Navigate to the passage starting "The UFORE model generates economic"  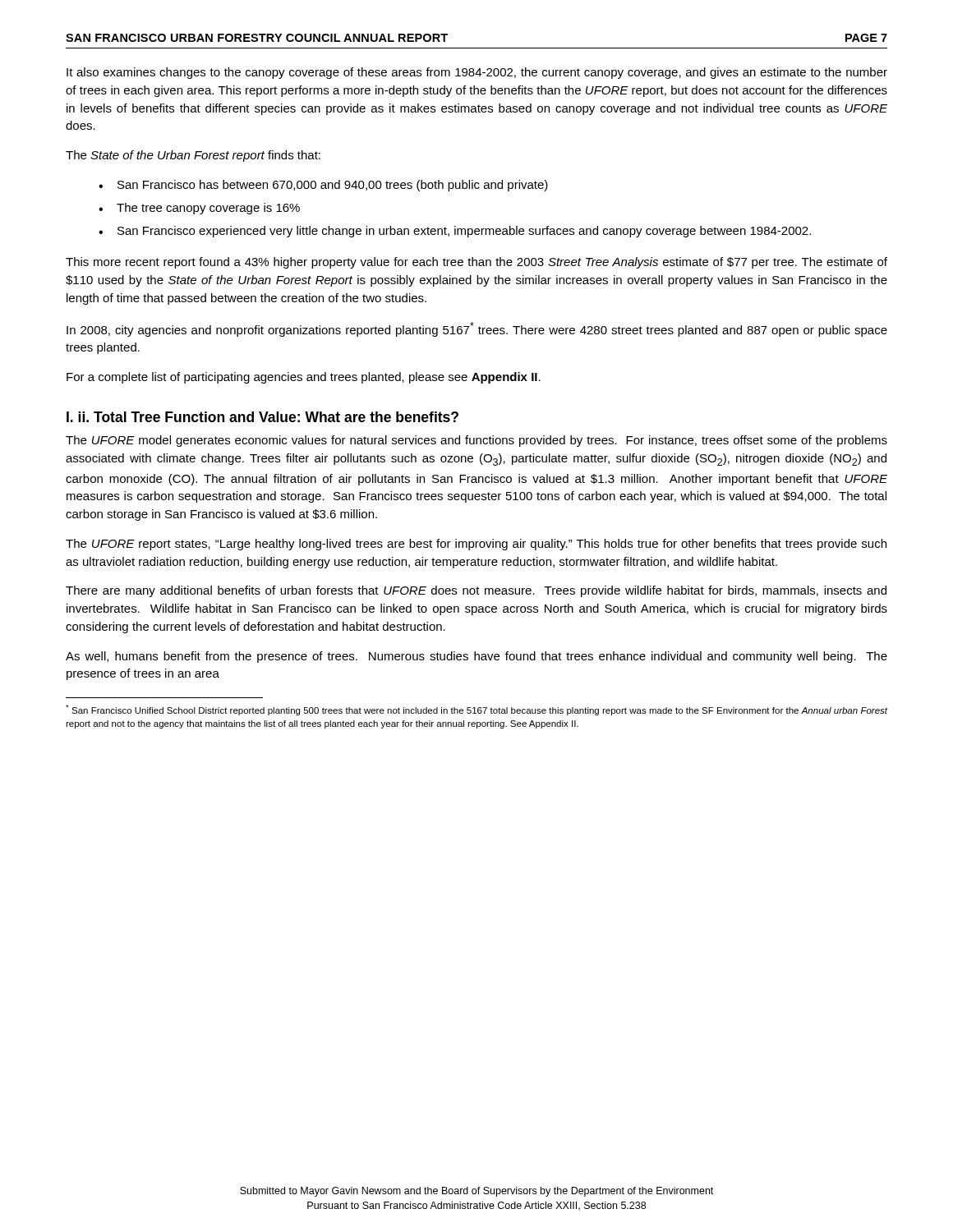point(476,477)
